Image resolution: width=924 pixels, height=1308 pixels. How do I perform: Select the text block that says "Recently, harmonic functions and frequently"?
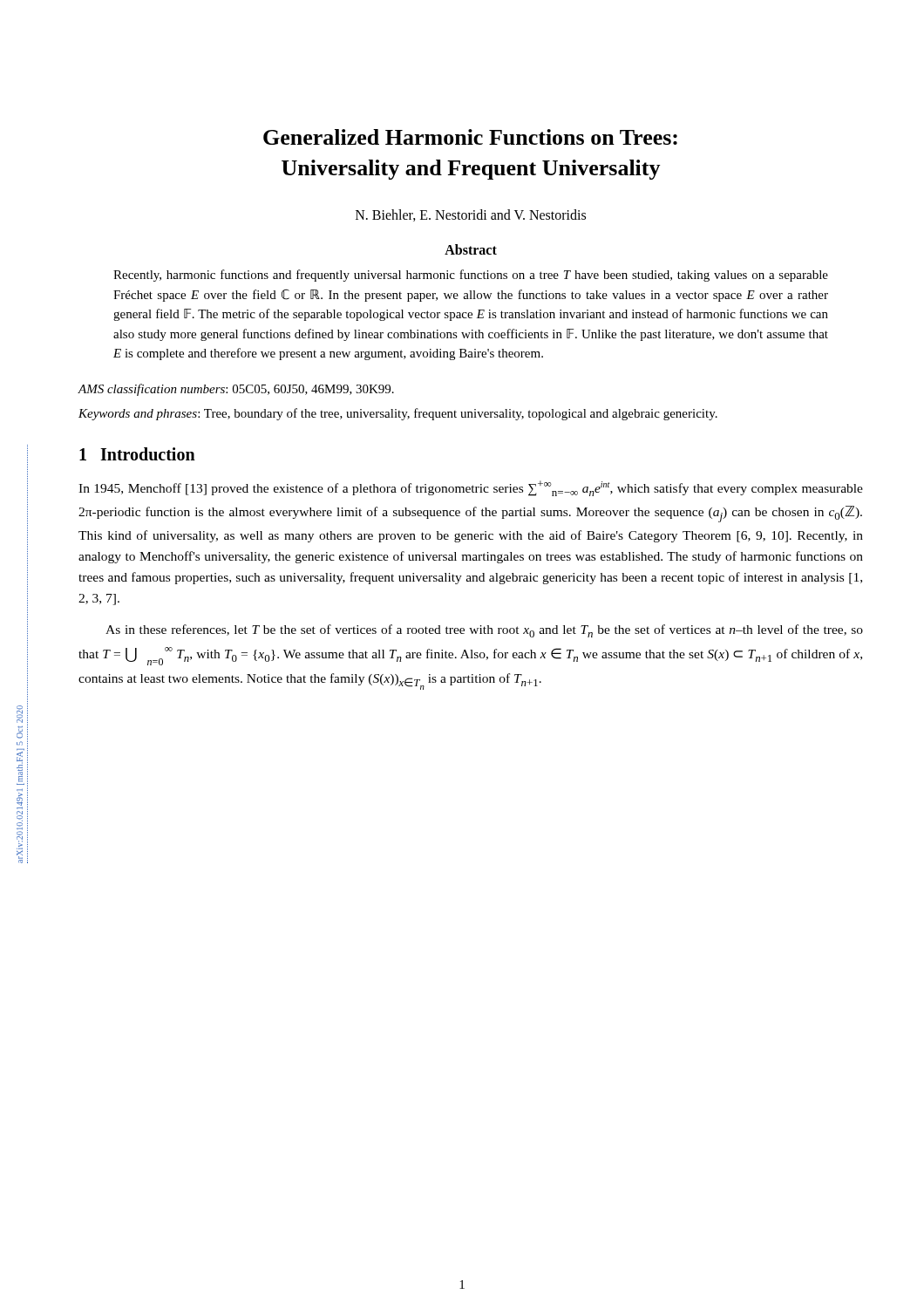click(x=471, y=314)
